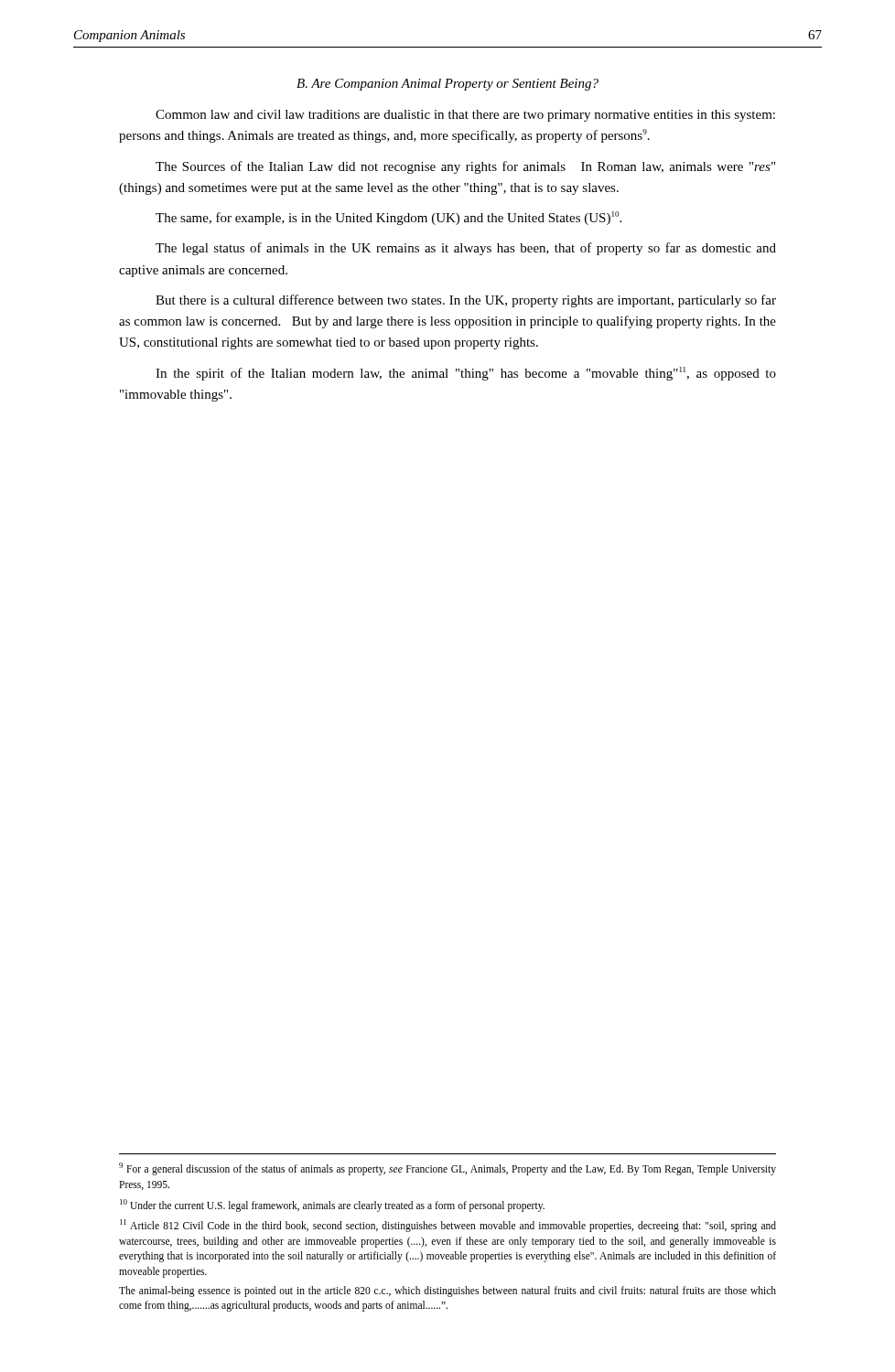This screenshot has height=1372, width=895.
Task: Select the footnote containing "9 For a general discussion"
Action: (x=448, y=1237)
